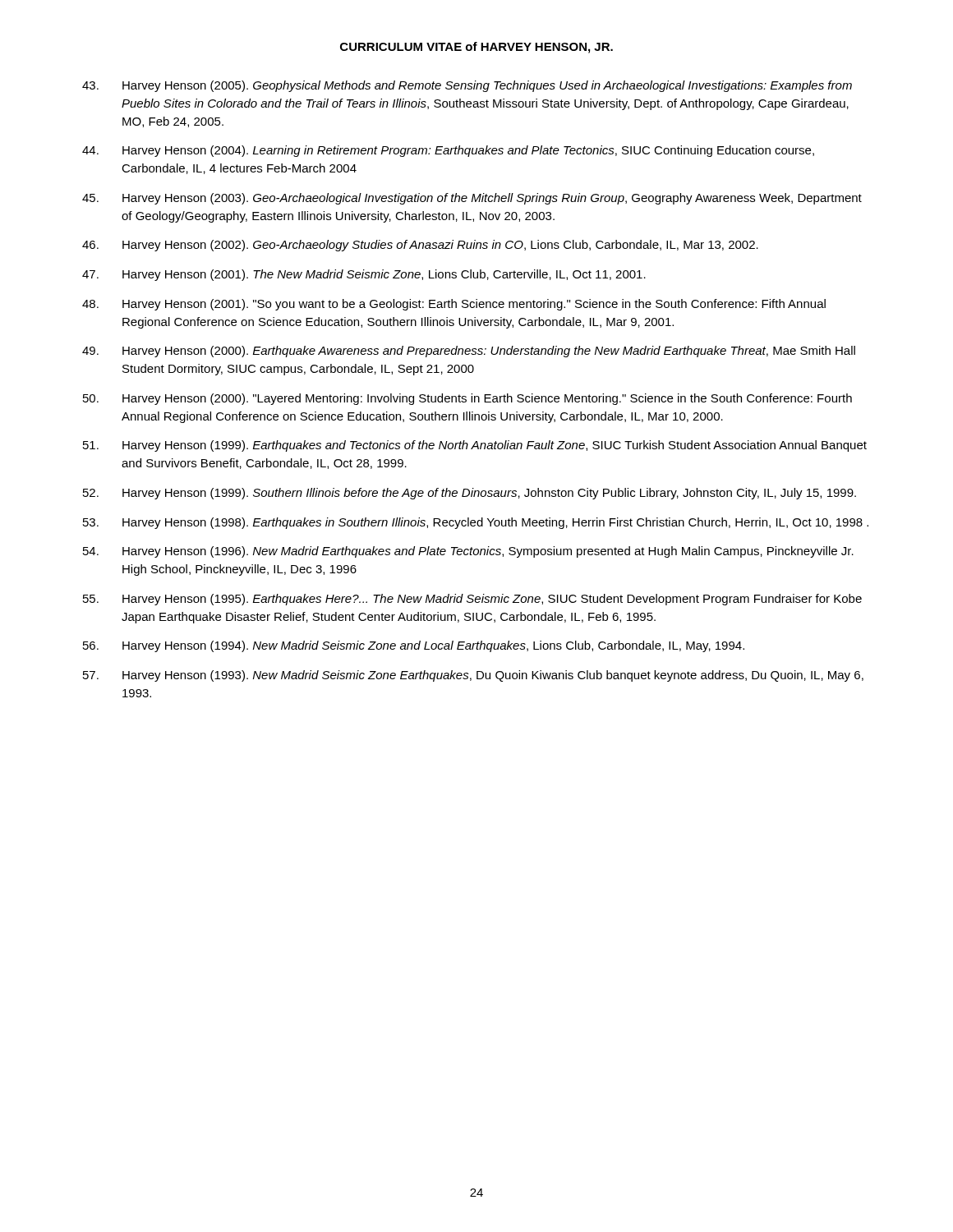Select the list item containing "49. Harvey Henson (2000). Earthquake"

tap(476, 360)
